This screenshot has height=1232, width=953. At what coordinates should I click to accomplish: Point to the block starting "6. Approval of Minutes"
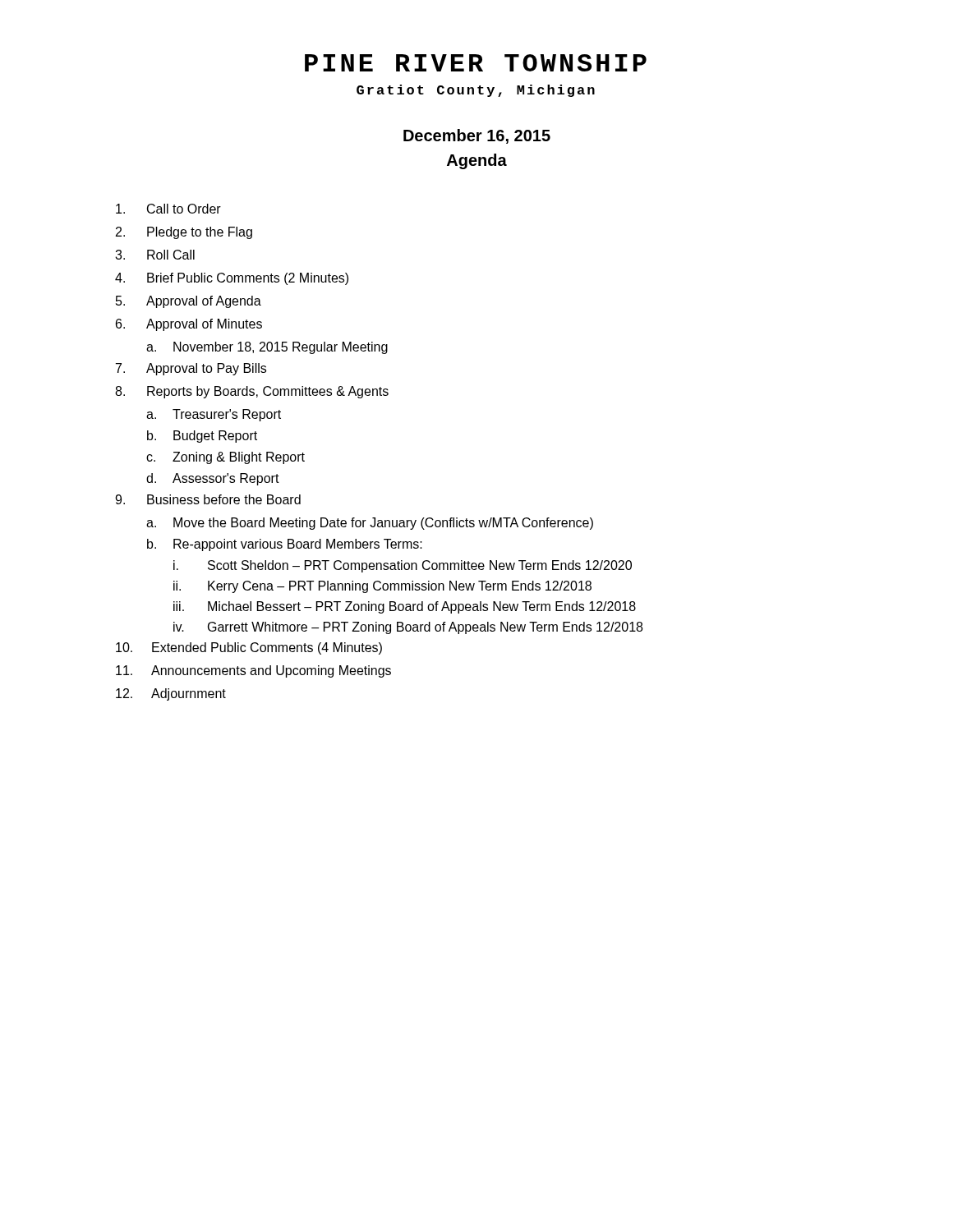tap(189, 324)
